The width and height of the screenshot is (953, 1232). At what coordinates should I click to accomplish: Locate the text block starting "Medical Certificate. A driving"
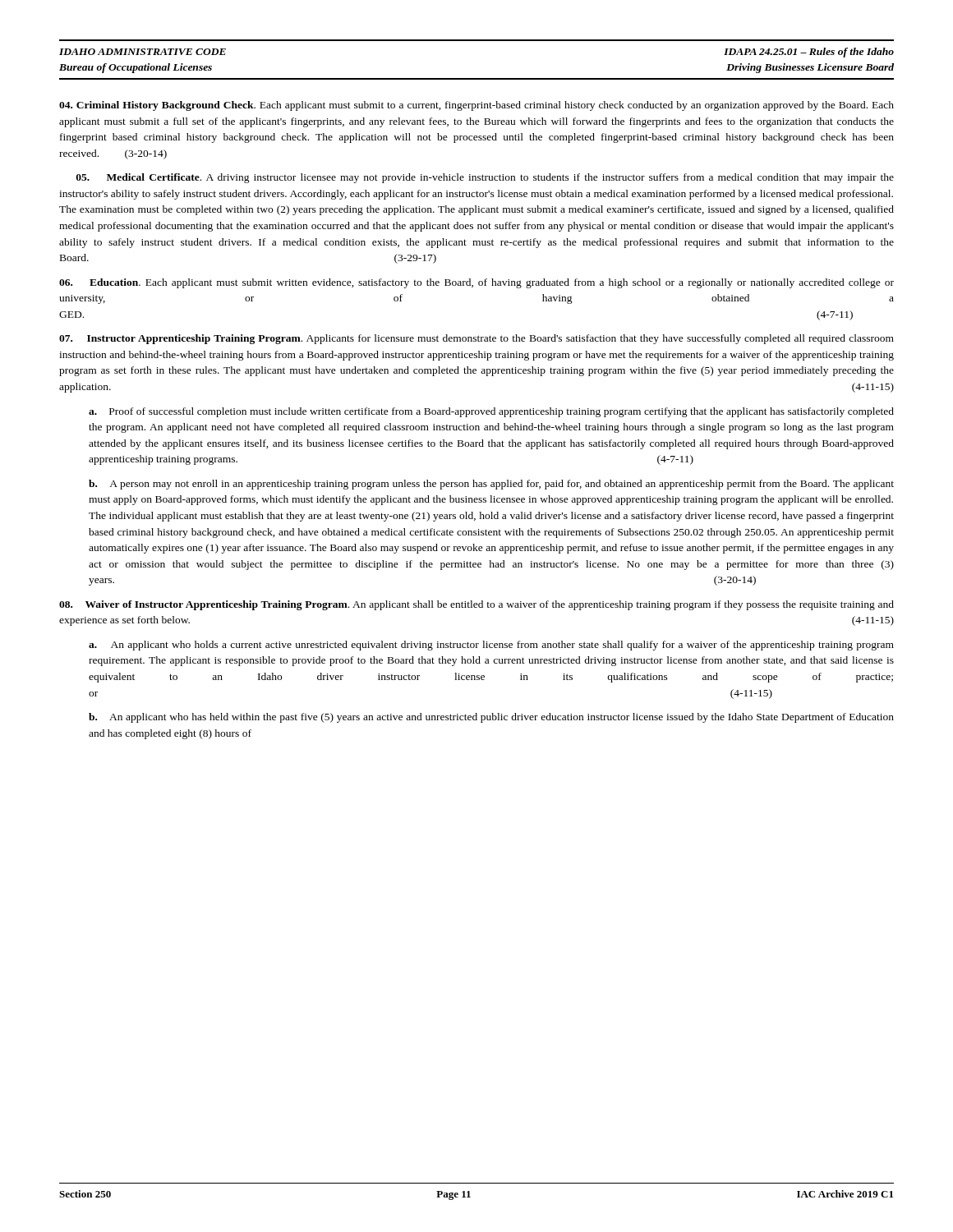[x=476, y=217]
